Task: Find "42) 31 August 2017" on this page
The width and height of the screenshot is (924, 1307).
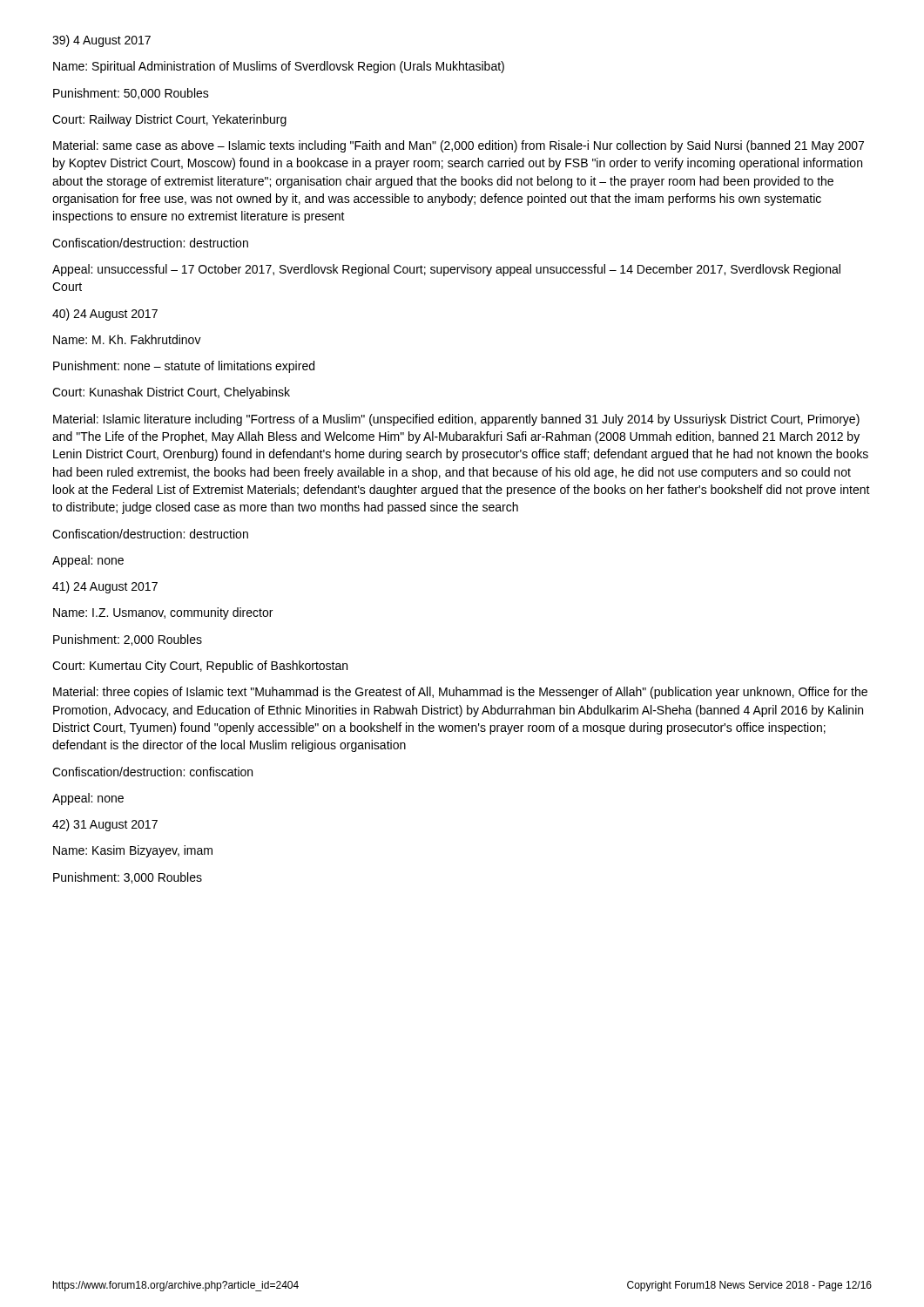Action: 105,825
